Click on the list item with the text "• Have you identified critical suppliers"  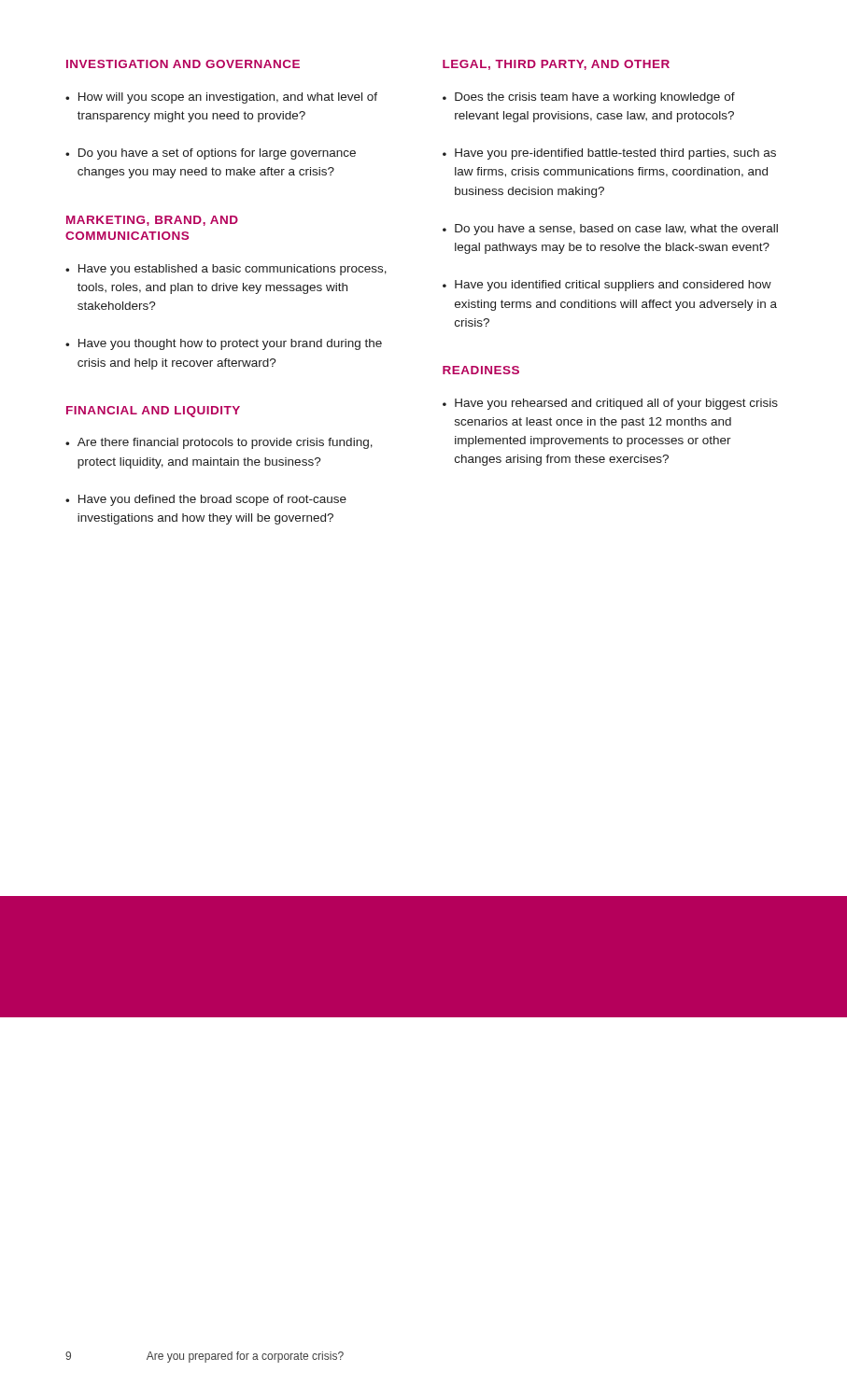click(x=612, y=304)
